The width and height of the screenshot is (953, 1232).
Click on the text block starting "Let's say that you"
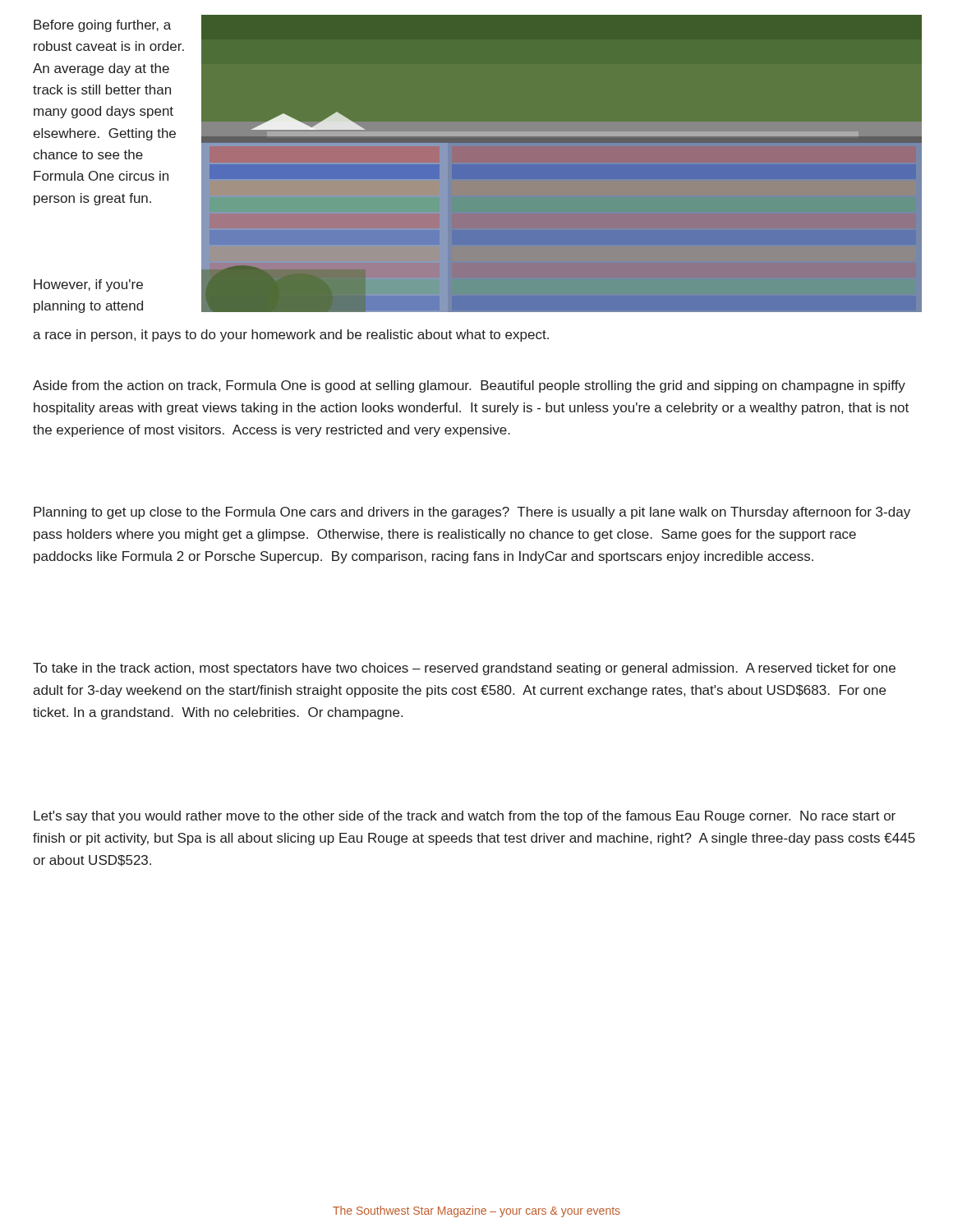(474, 838)
